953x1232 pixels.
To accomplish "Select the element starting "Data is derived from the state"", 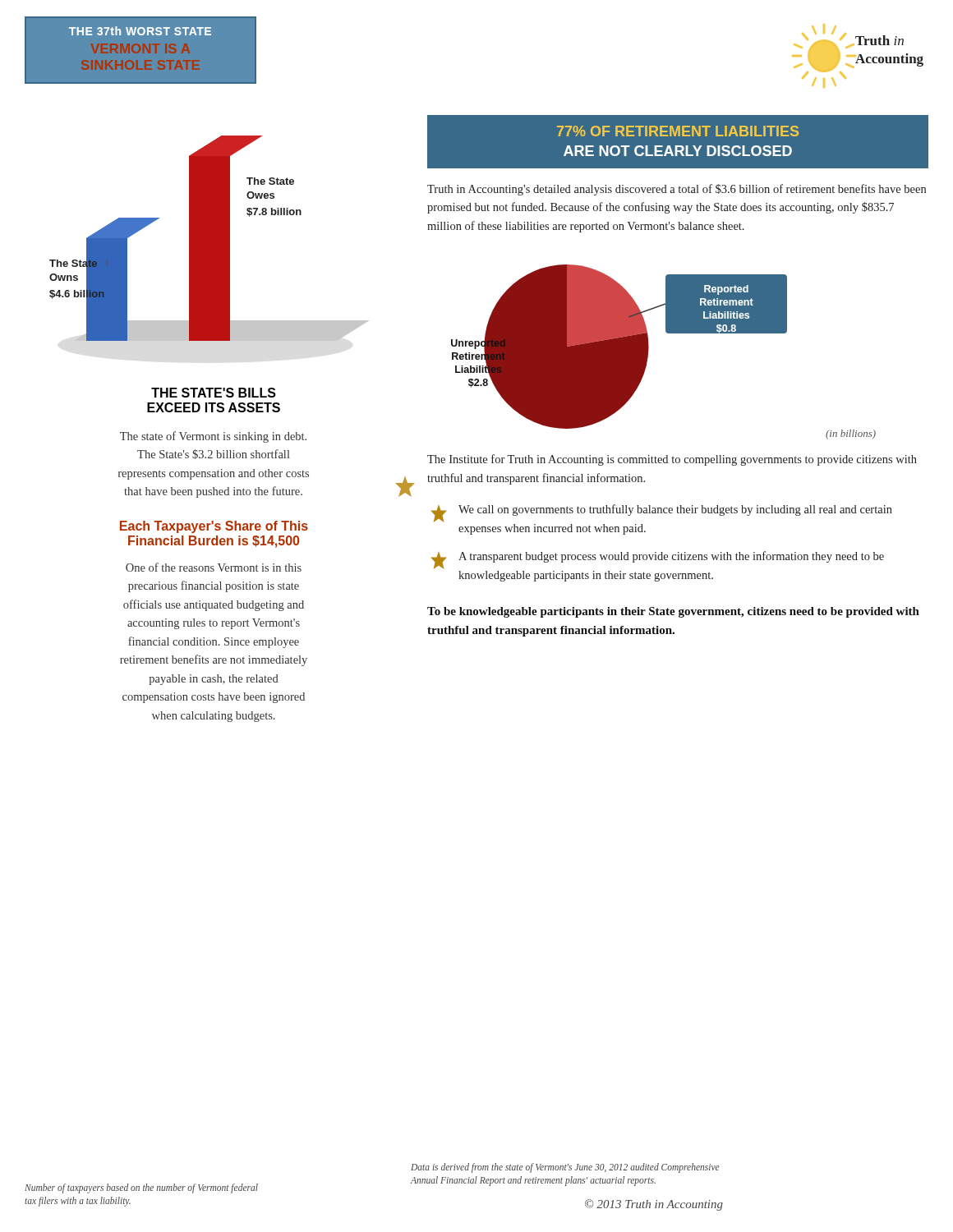I will click(x=565, y=1174).
